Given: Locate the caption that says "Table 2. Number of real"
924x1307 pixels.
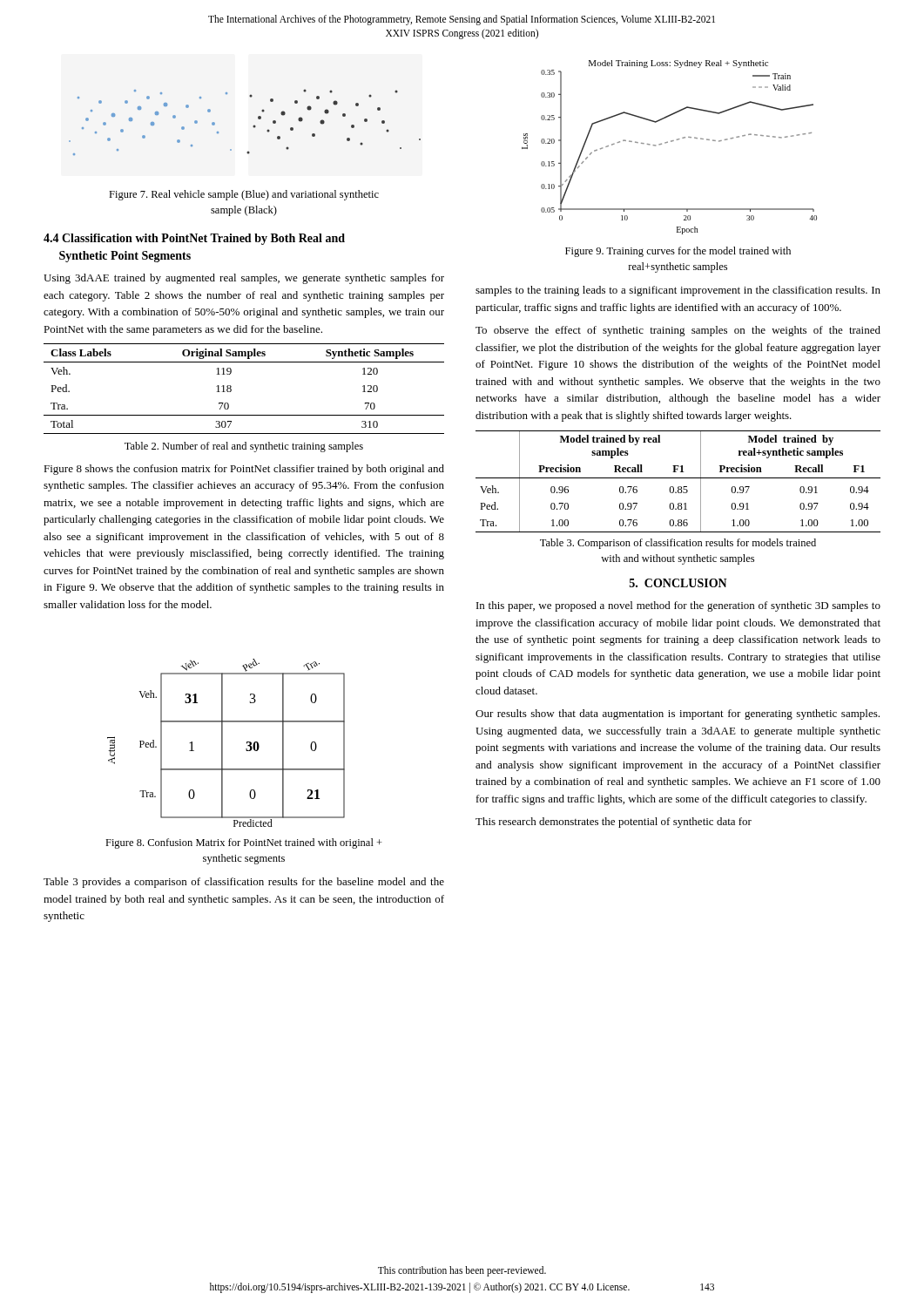Looking at the screenshot, I should click(x=244, y=446).
